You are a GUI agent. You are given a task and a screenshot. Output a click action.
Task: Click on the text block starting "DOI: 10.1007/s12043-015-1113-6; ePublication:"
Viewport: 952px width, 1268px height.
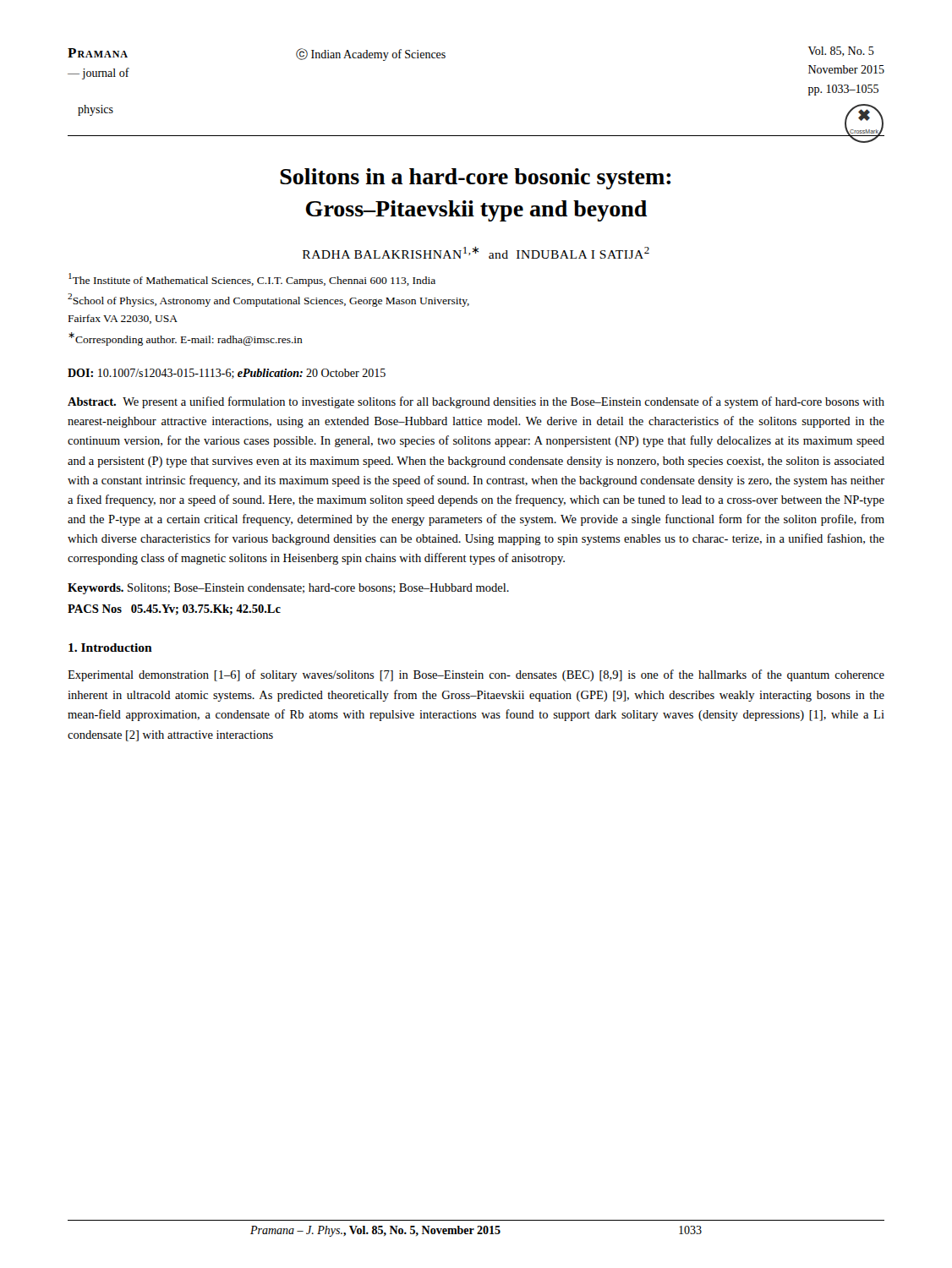(227, 373)
